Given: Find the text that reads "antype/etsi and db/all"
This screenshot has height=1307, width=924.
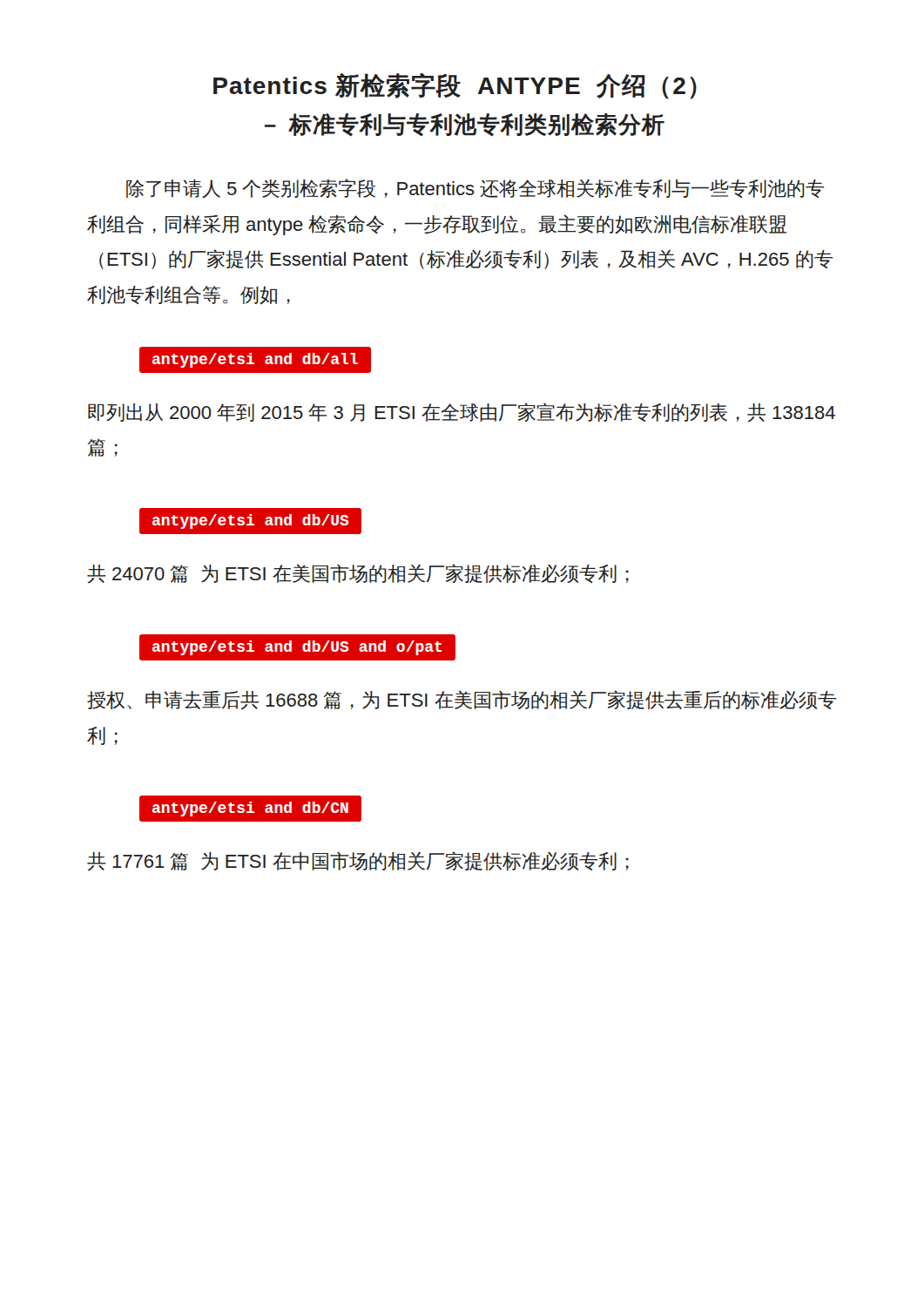Looking at the screenshot, I should click(x=255, y=360).
